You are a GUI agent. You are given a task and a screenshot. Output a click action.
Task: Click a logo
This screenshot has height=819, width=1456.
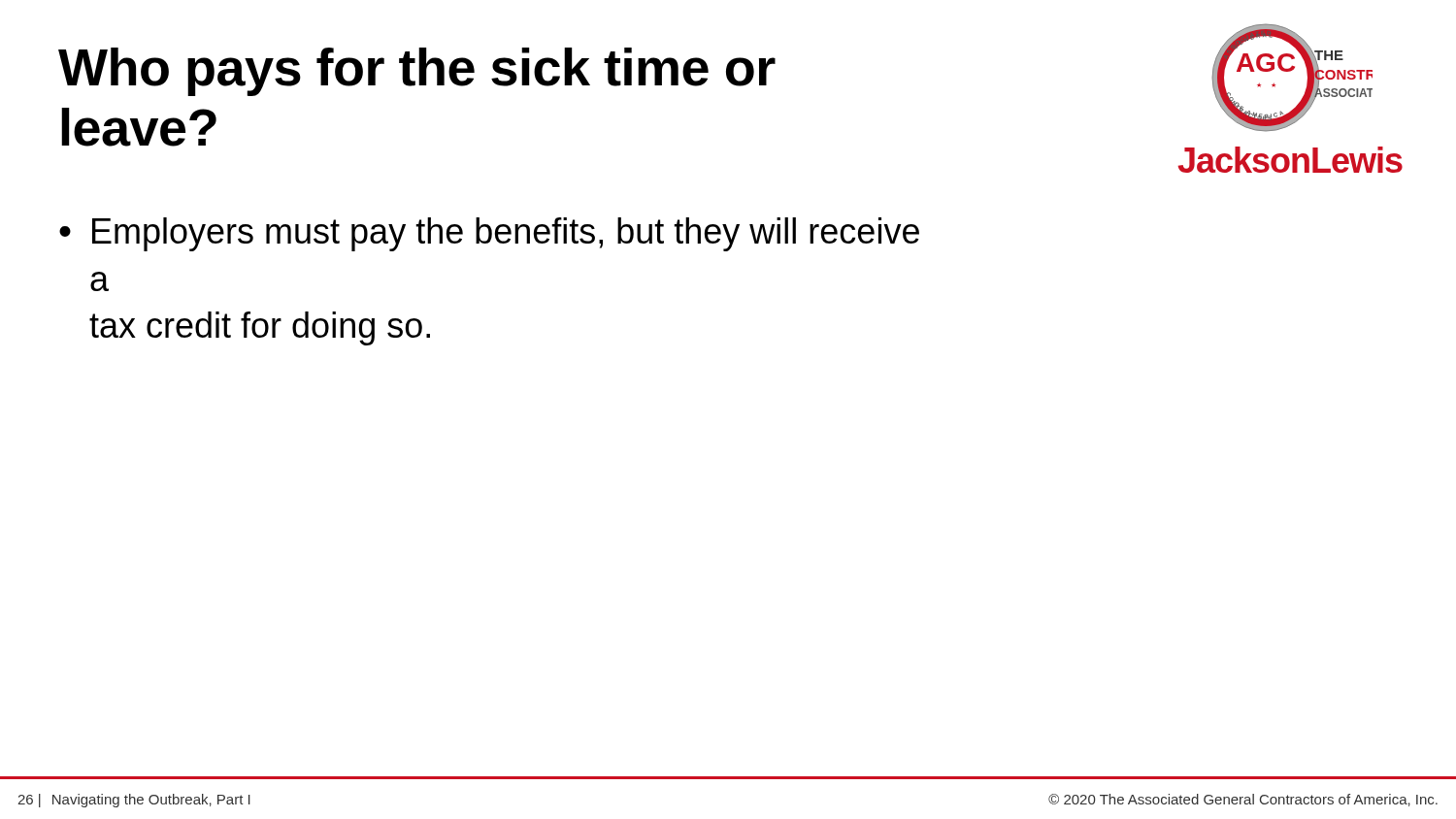[1290, 101]
